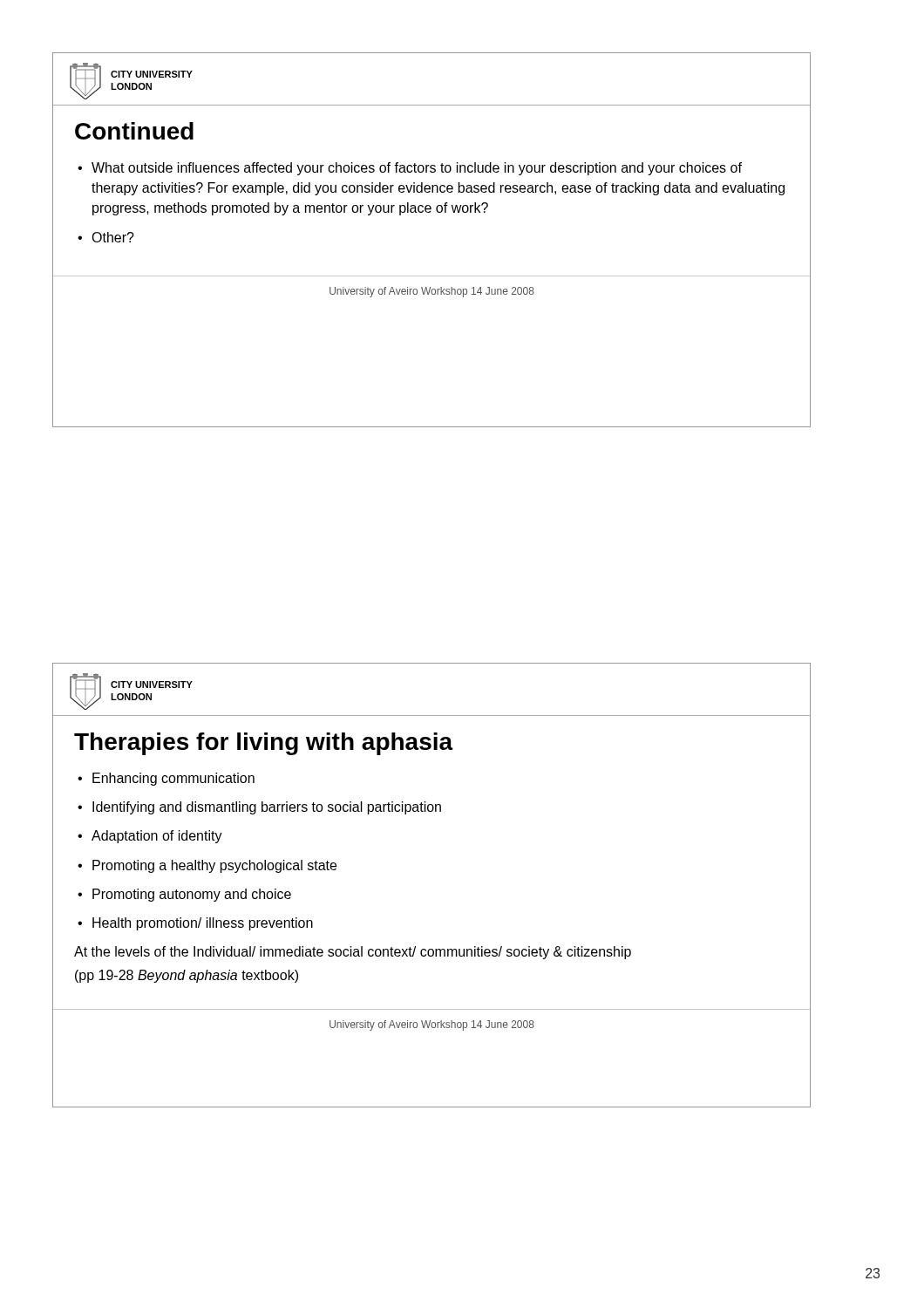Image resolution: width=924 pixels, height=1308 pixels.
Task: Click on the element starting "Promoting autonomy and choice"
Action: (184, 895)
